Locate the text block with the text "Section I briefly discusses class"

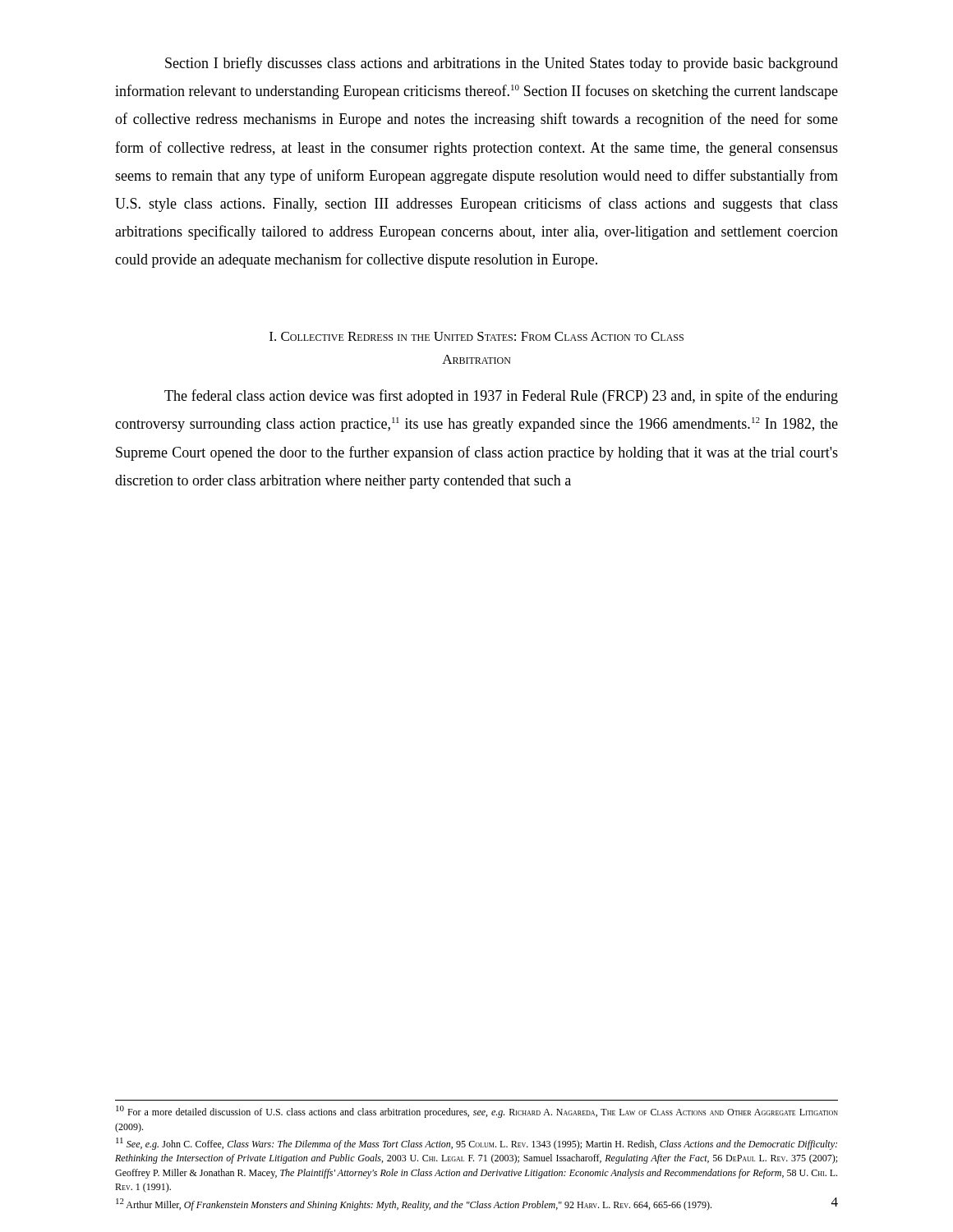click(x=476, y=162)
